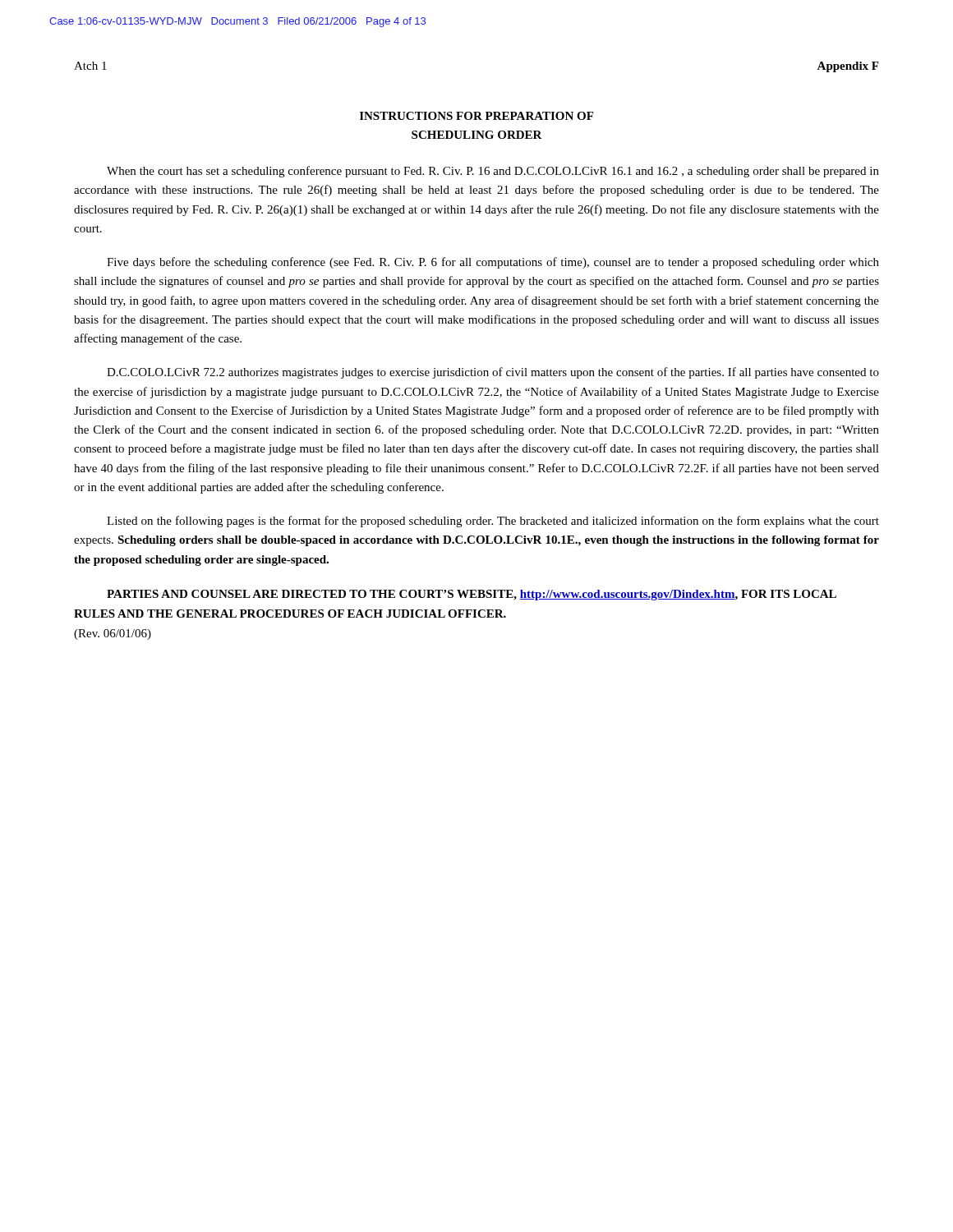Select the title that says "INSTRUCTIONS FOR PREPARATION"

point(476,125)
